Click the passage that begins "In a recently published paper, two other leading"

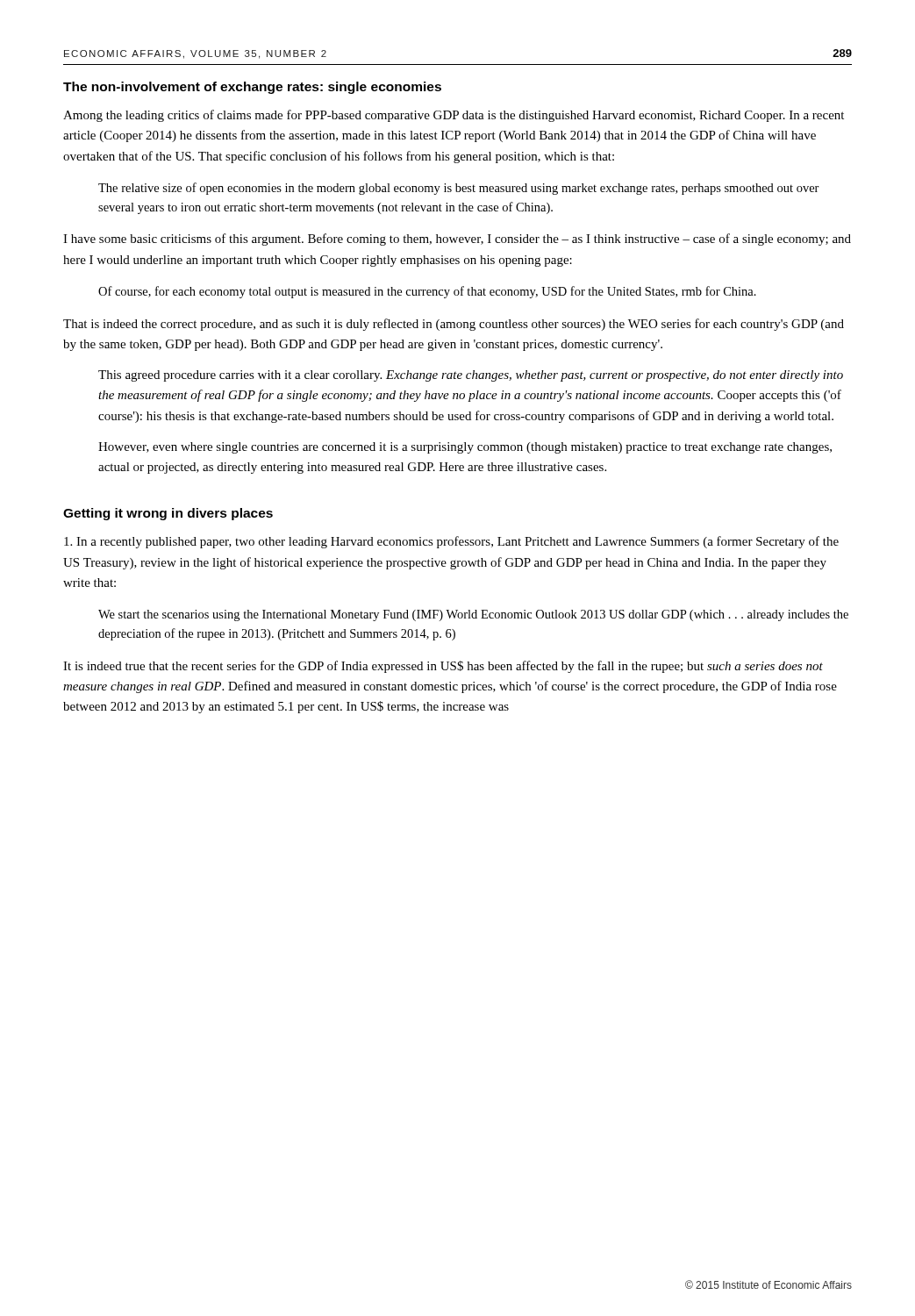pyautogui.click(x=451, y=562)
